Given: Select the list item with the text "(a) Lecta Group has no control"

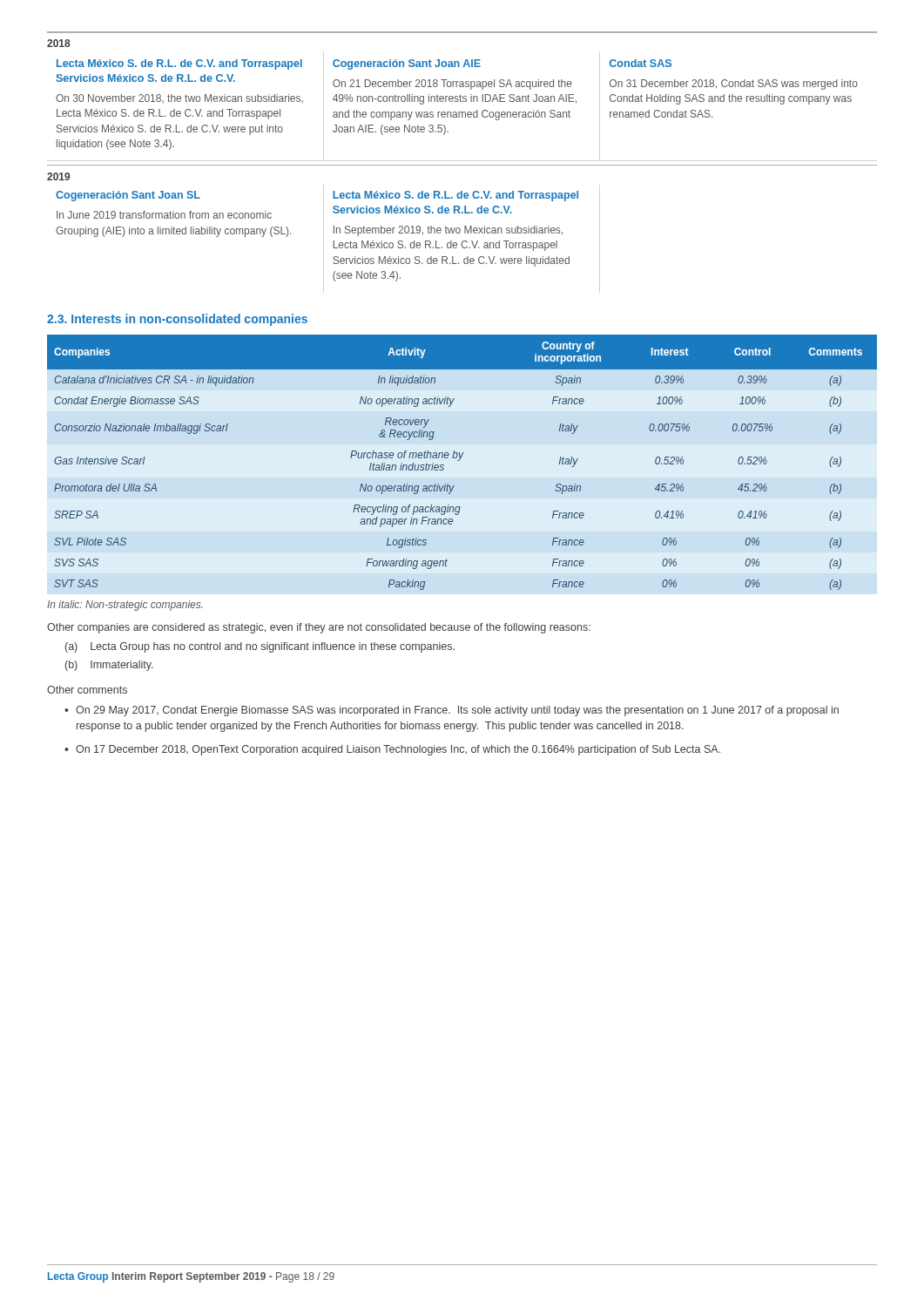Looking at the screenshot, I should click(x=260, y=647).
